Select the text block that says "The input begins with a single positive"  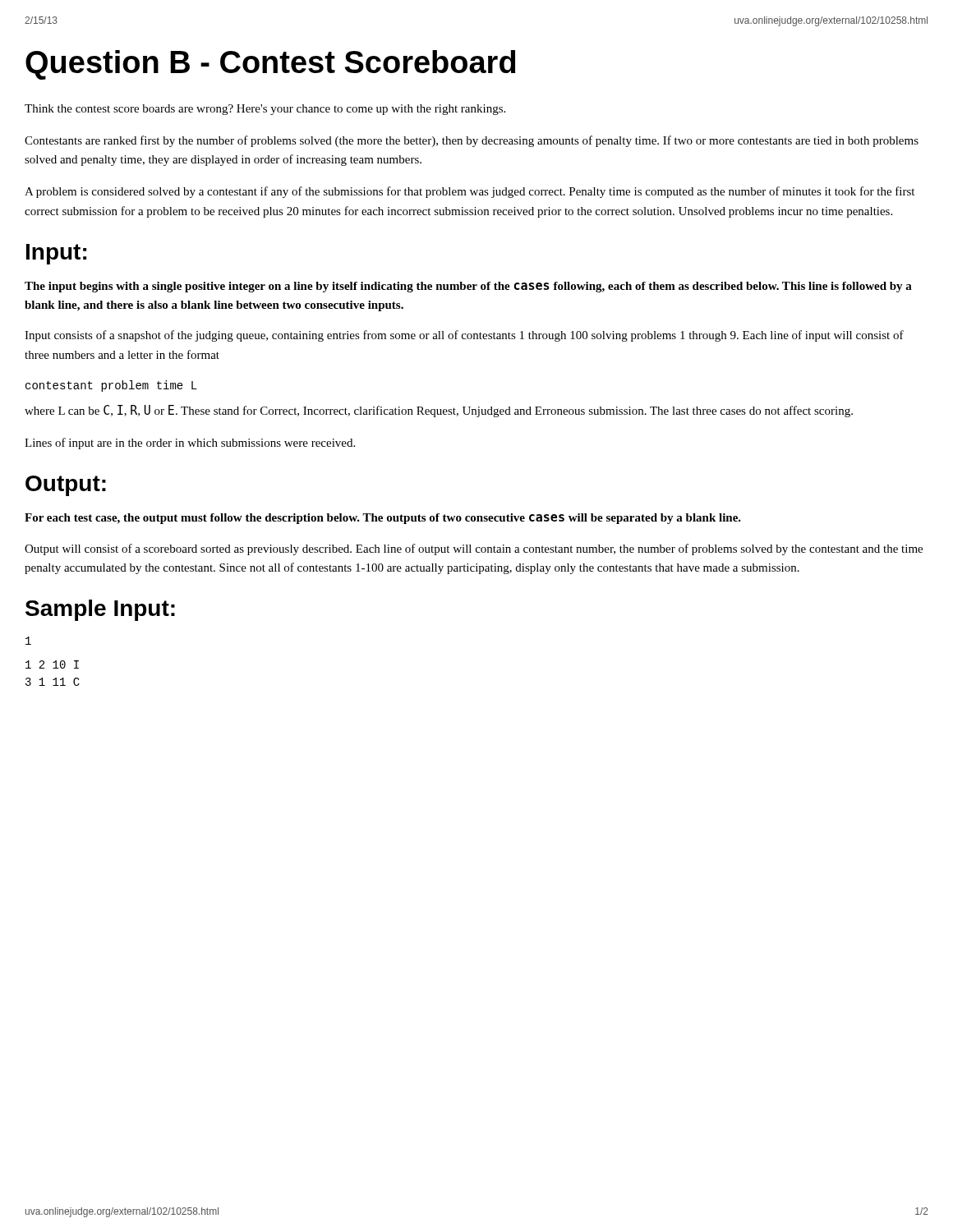[x=468, y=295]
